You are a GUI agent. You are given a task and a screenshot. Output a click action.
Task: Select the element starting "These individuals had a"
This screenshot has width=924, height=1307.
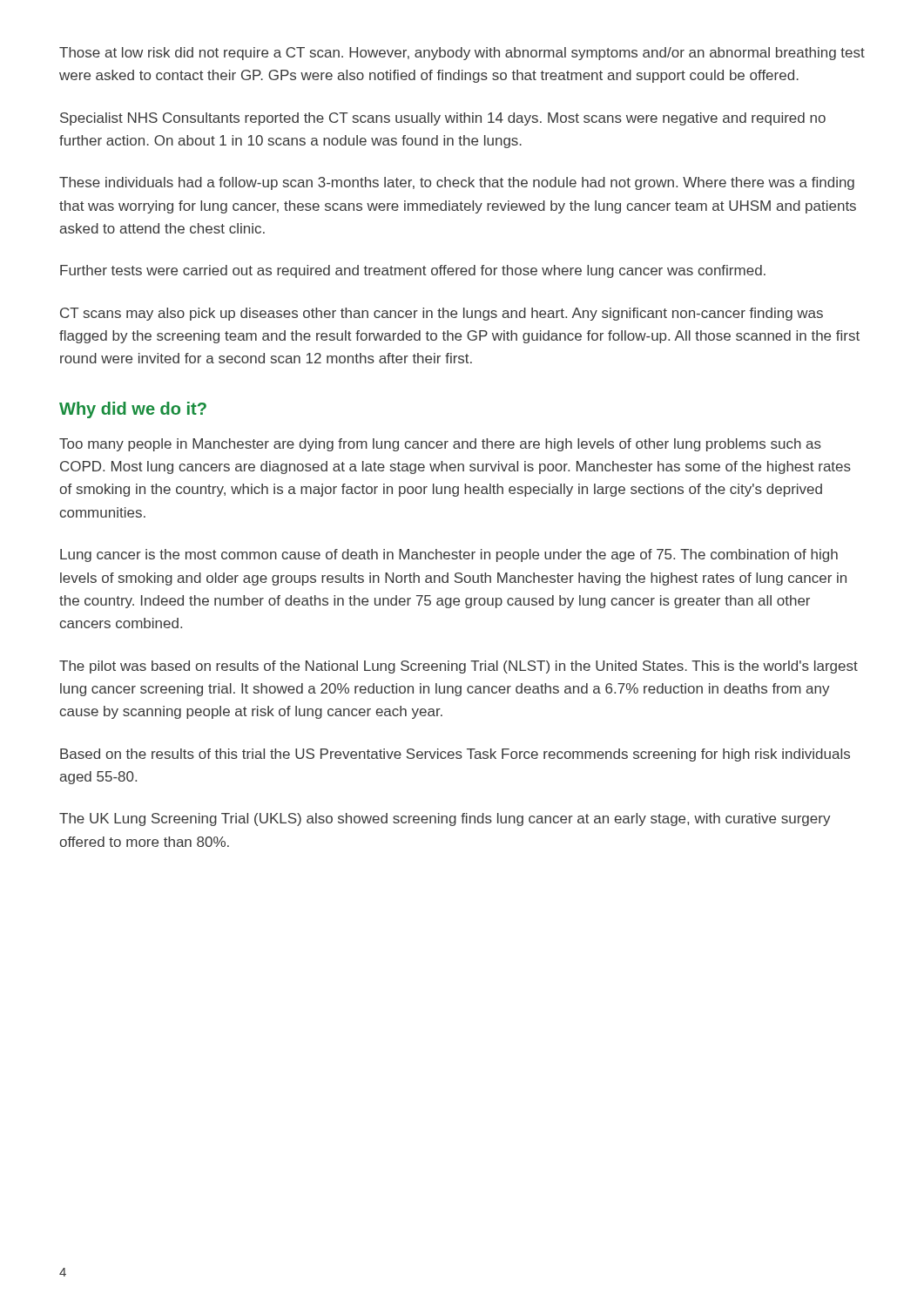point(458,206)
